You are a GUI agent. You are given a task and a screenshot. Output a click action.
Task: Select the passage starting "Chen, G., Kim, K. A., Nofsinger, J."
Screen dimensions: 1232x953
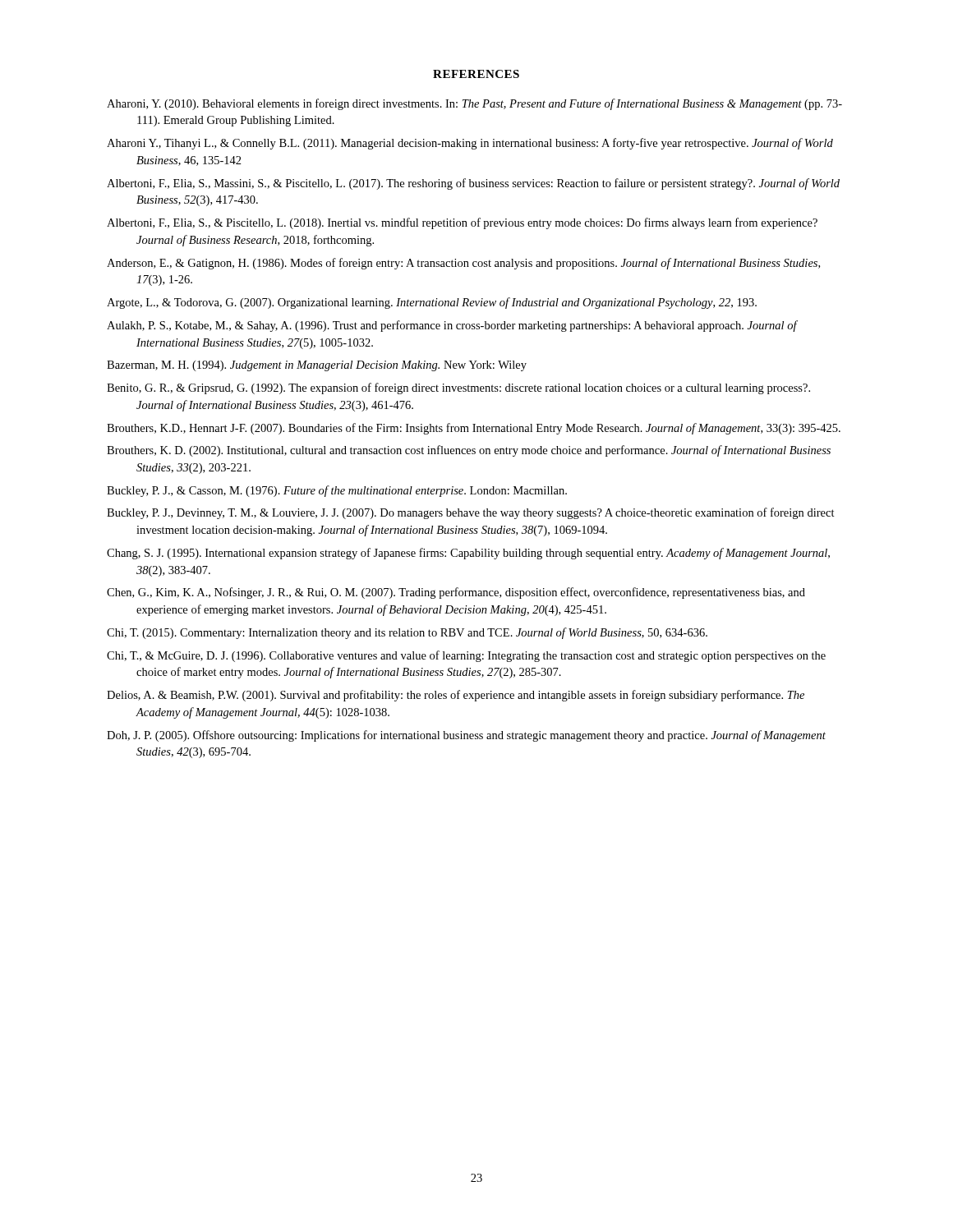456,601
